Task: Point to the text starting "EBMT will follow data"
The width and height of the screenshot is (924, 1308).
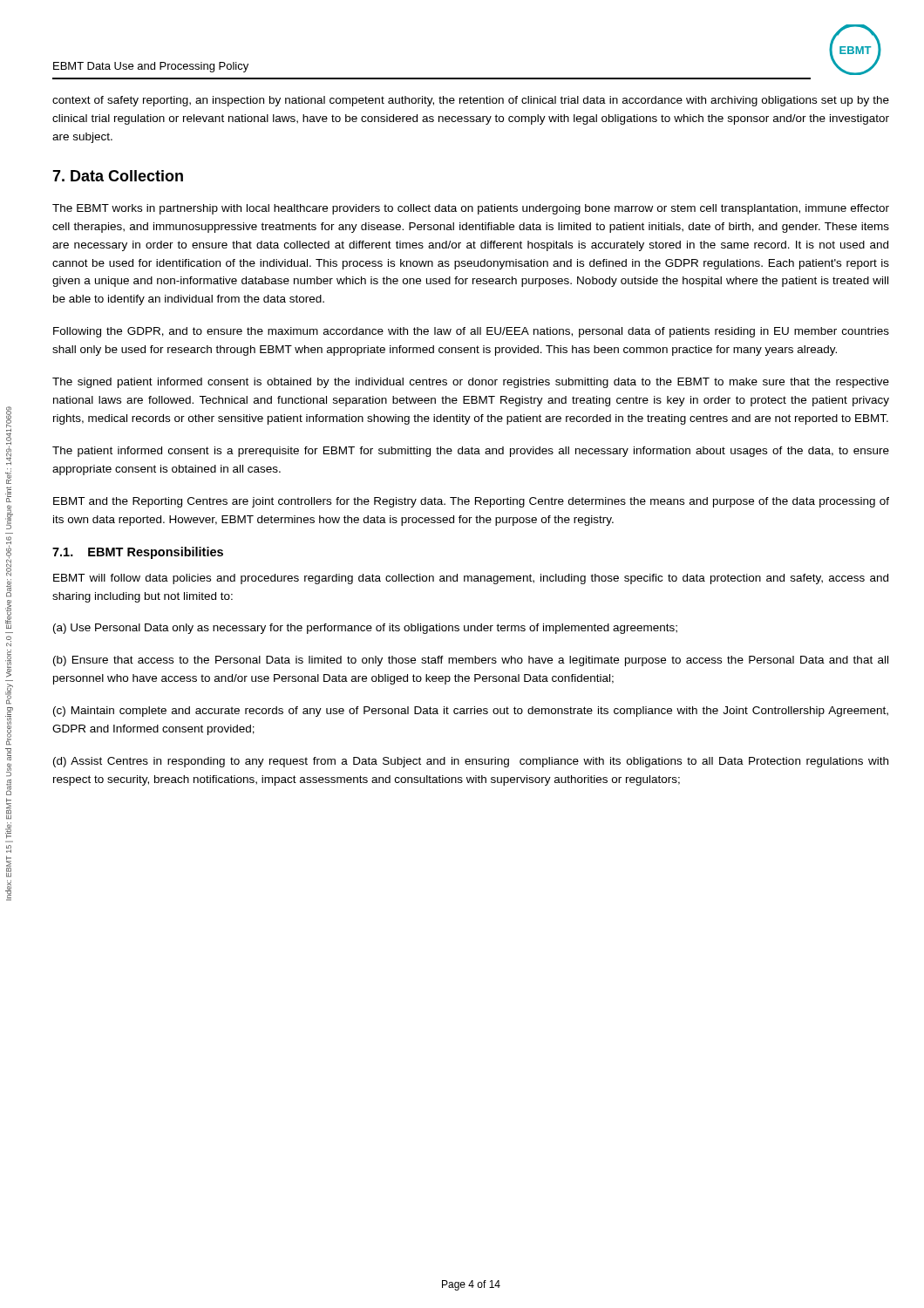Action: coord(471,586)
